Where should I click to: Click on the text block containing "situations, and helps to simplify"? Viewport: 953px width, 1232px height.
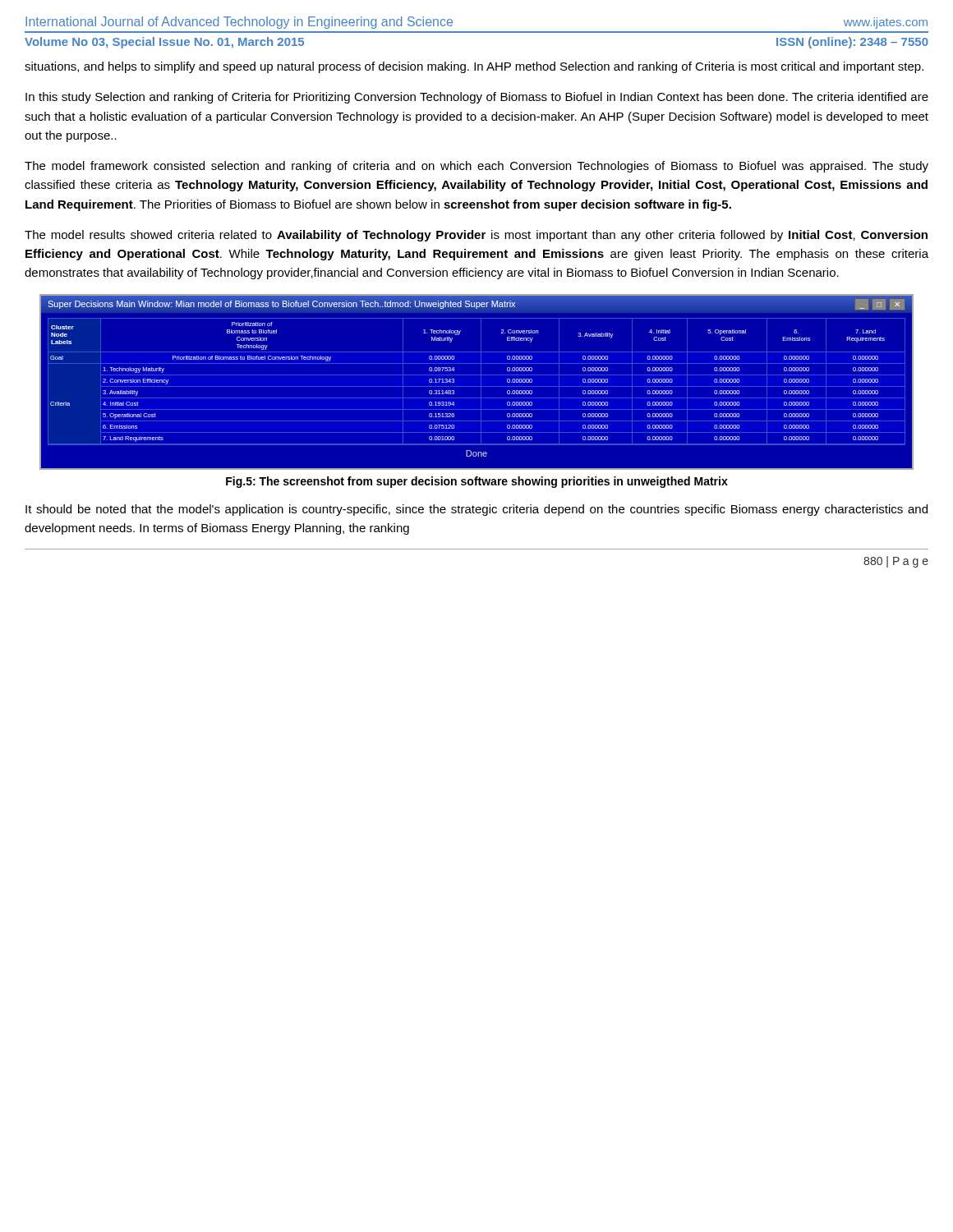(x=475, y=66)
